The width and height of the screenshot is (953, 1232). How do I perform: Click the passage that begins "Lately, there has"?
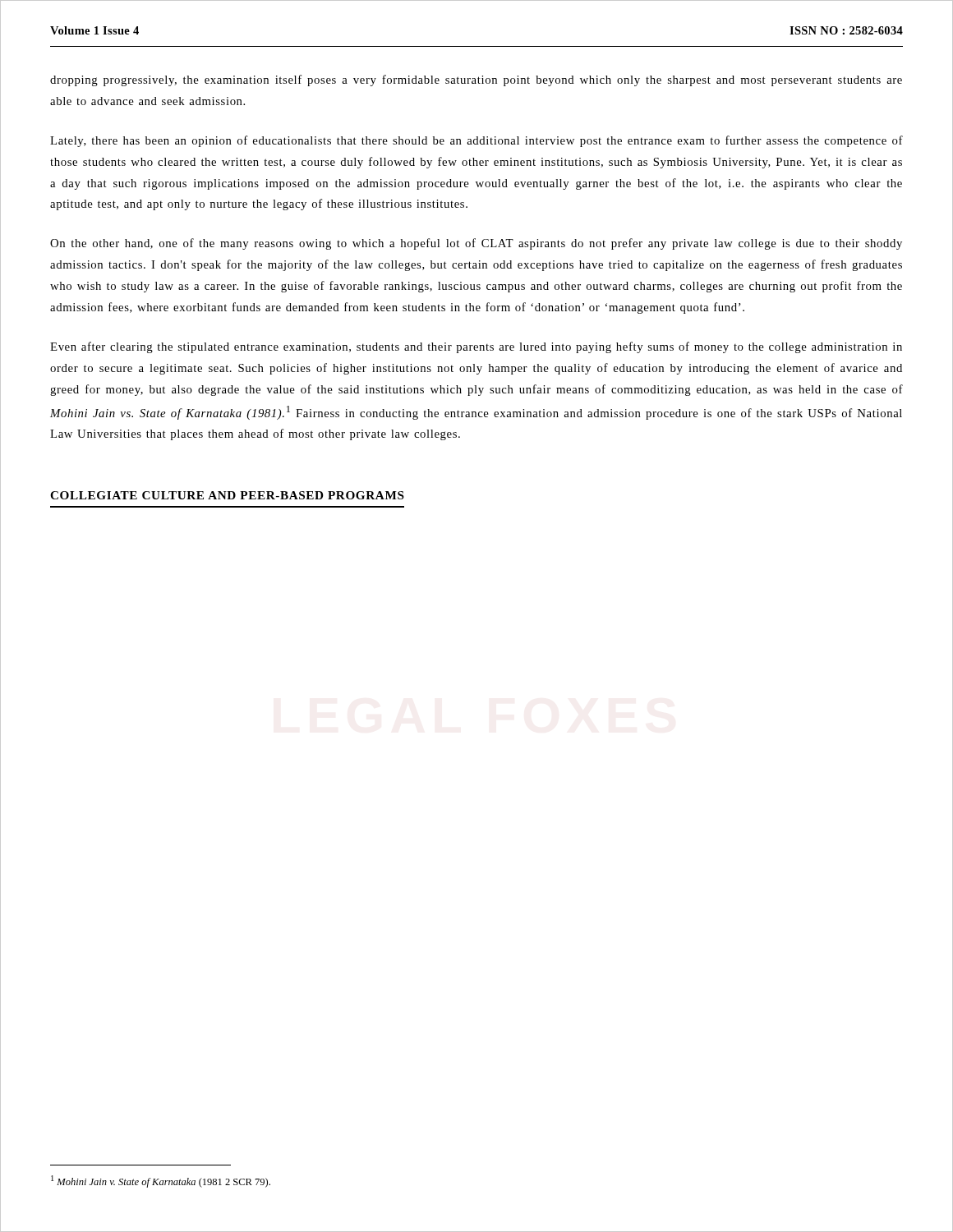(x=476, y=172)
